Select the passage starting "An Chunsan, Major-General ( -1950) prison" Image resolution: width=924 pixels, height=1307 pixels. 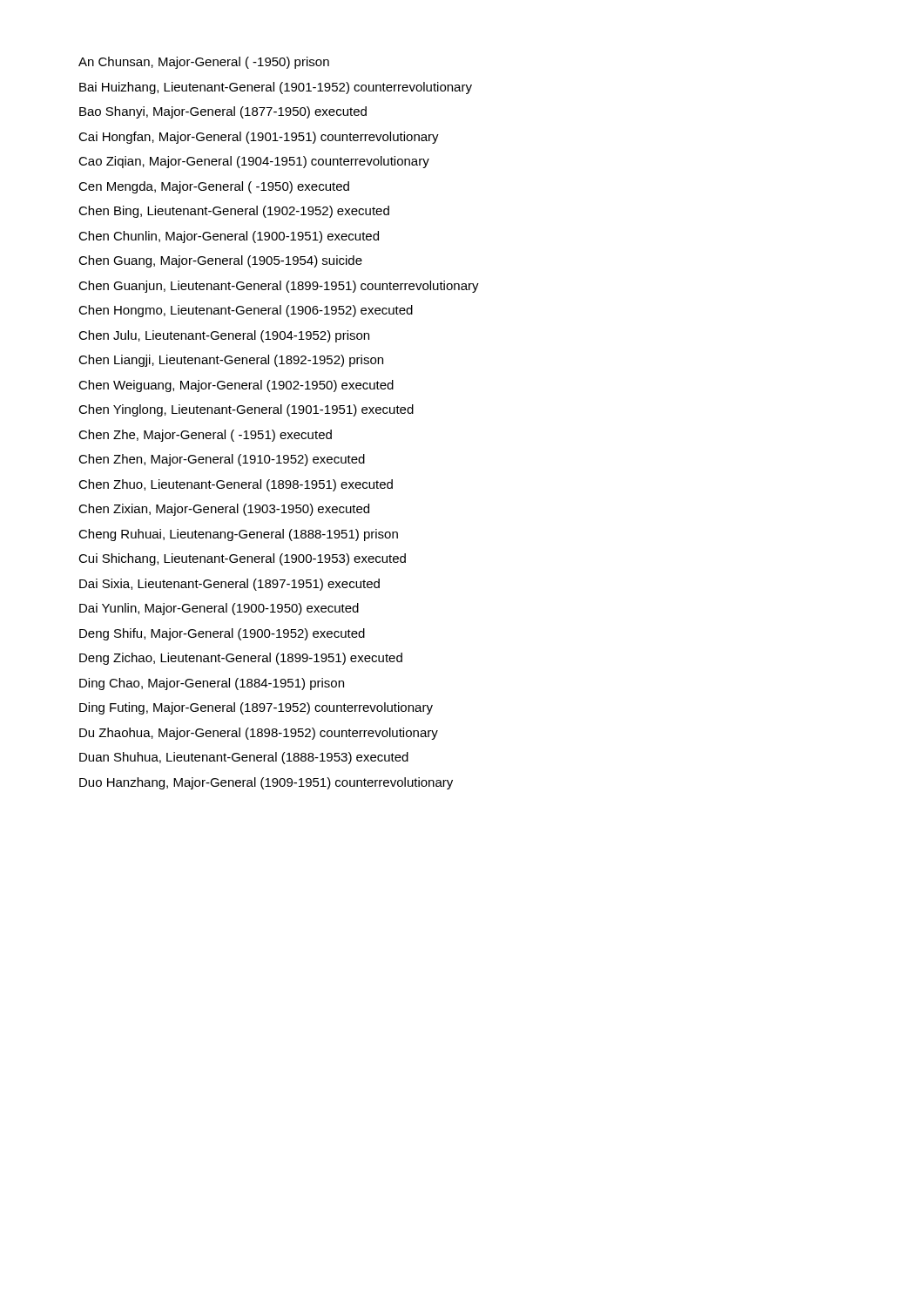pyautogui.click(x=204, y=61)
